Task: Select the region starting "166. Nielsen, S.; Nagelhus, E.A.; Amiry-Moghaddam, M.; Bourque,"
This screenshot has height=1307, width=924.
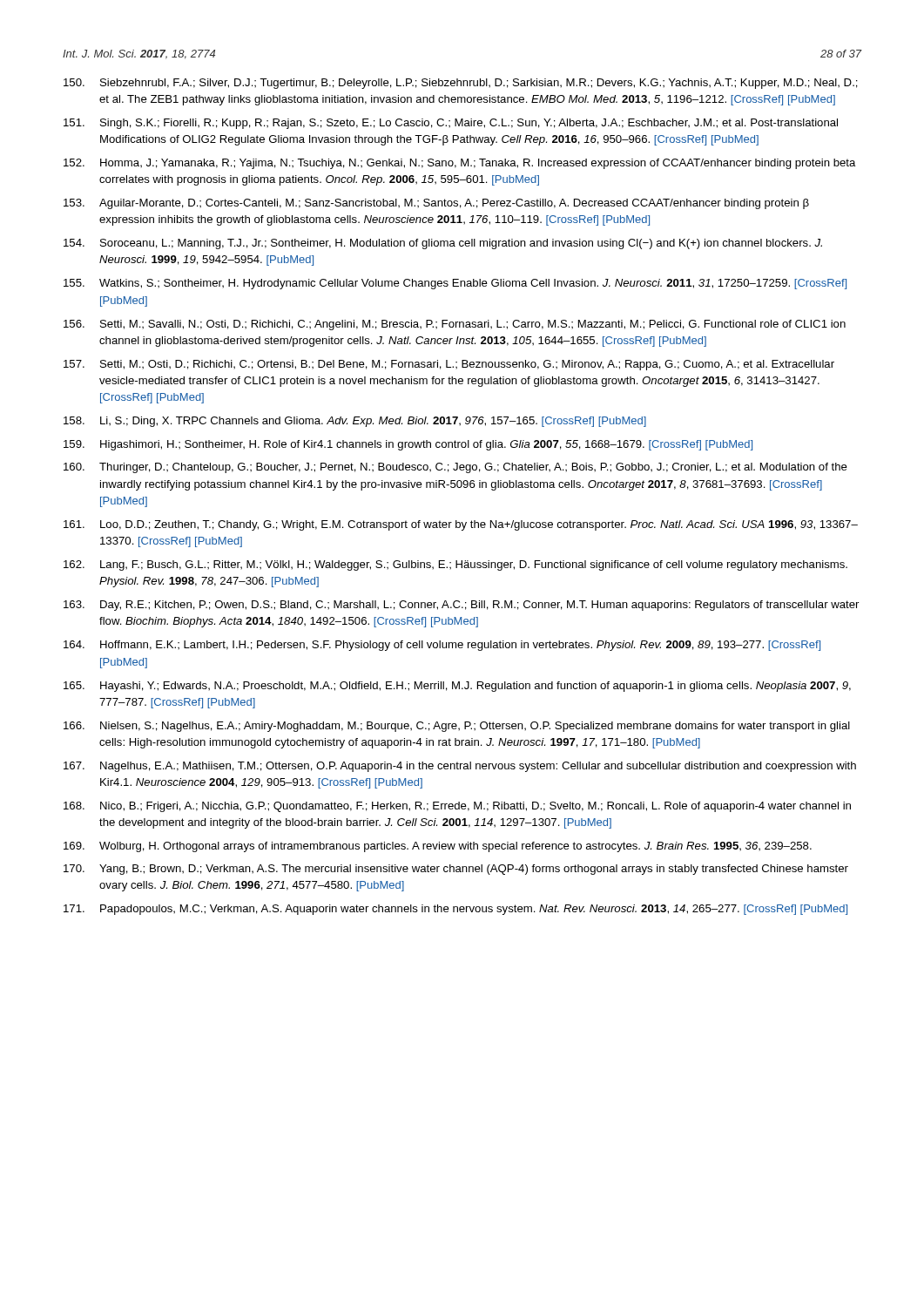Action: click(x=462, y=734)
